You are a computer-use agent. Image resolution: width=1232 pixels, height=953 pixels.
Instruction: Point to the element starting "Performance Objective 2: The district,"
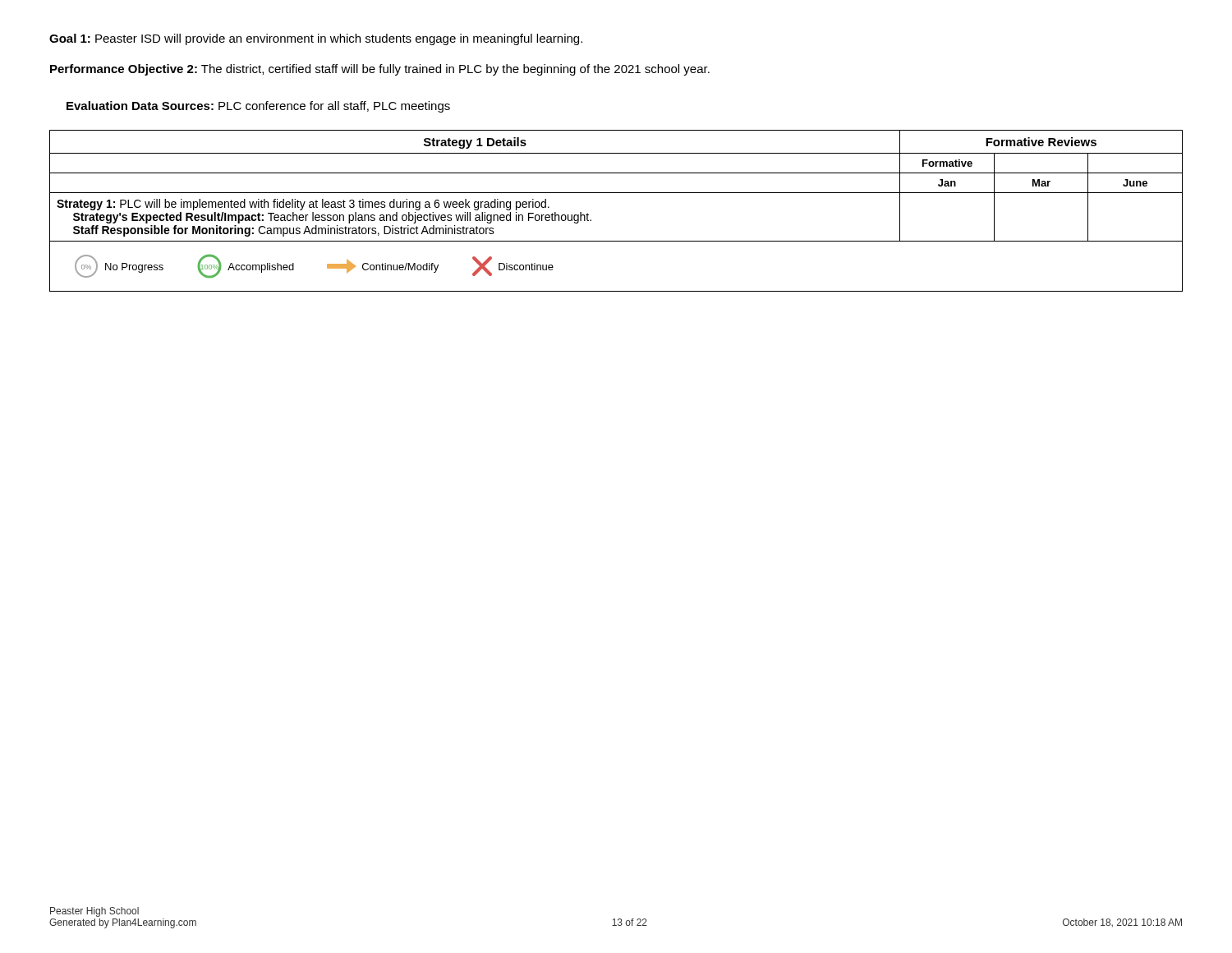coord(380,69)
